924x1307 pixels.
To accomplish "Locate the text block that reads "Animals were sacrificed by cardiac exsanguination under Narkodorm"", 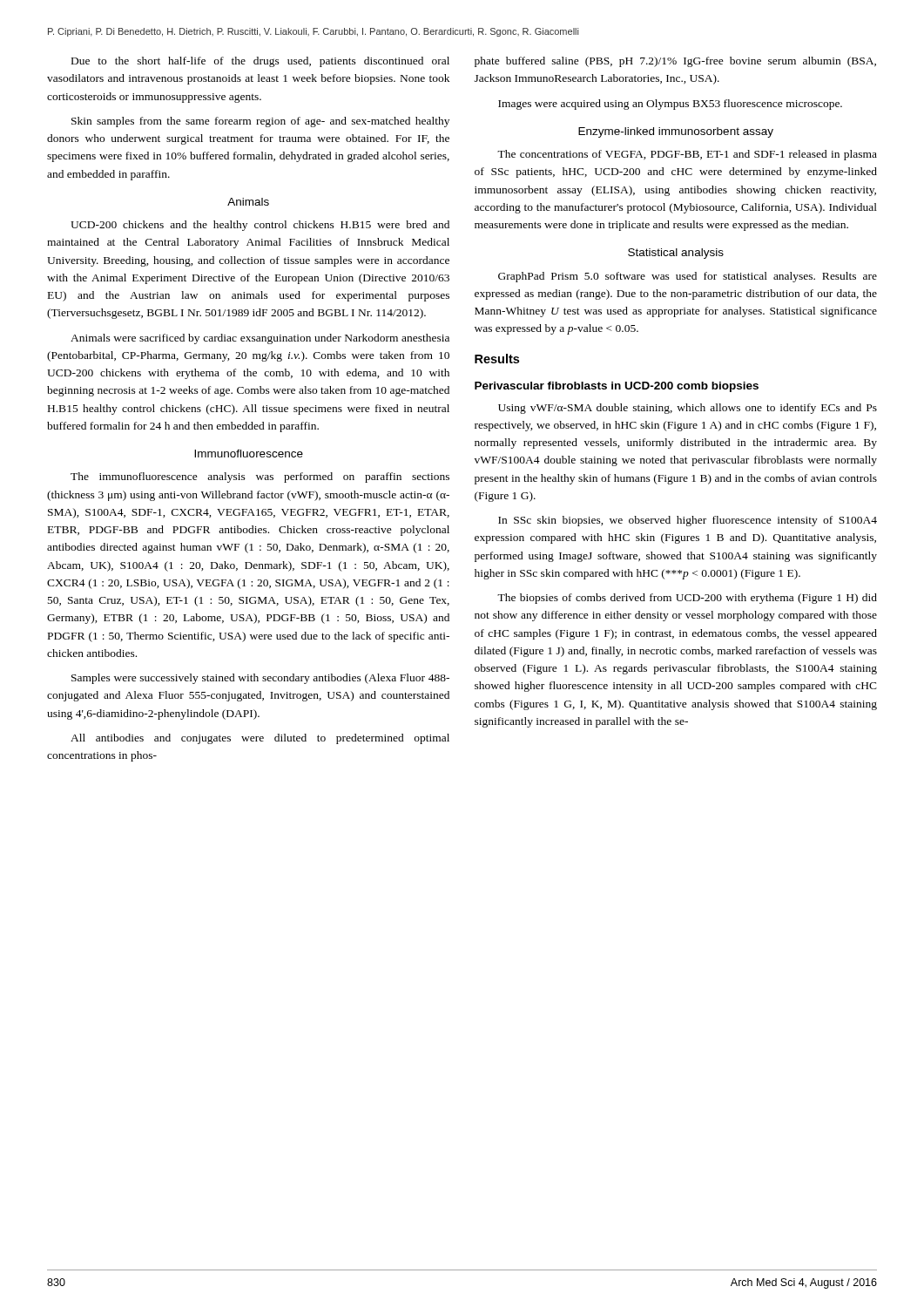I will pyautogui.click(x=248, y=382).
